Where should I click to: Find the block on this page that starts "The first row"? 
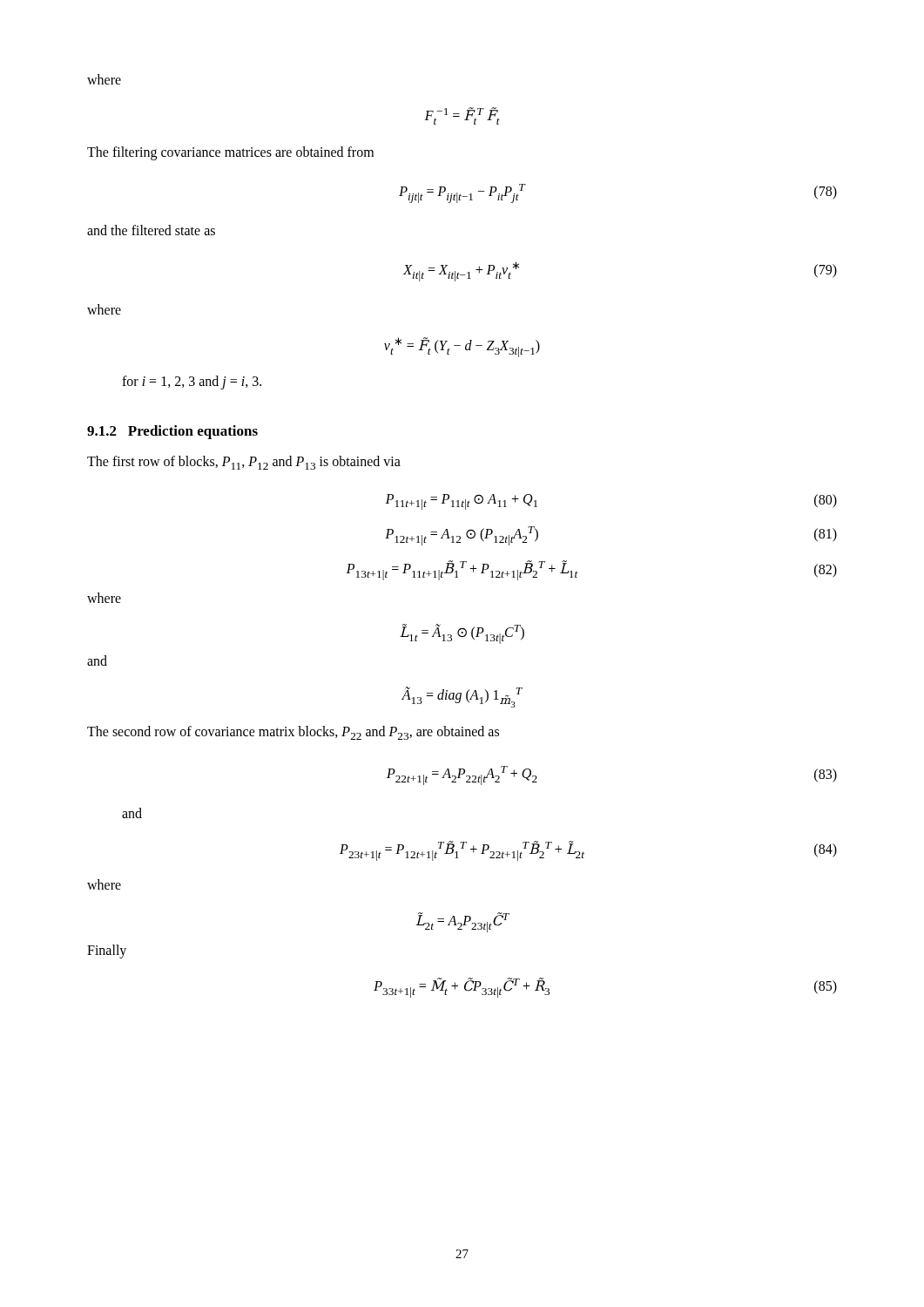pyautogui.click(x=244, y=463)
